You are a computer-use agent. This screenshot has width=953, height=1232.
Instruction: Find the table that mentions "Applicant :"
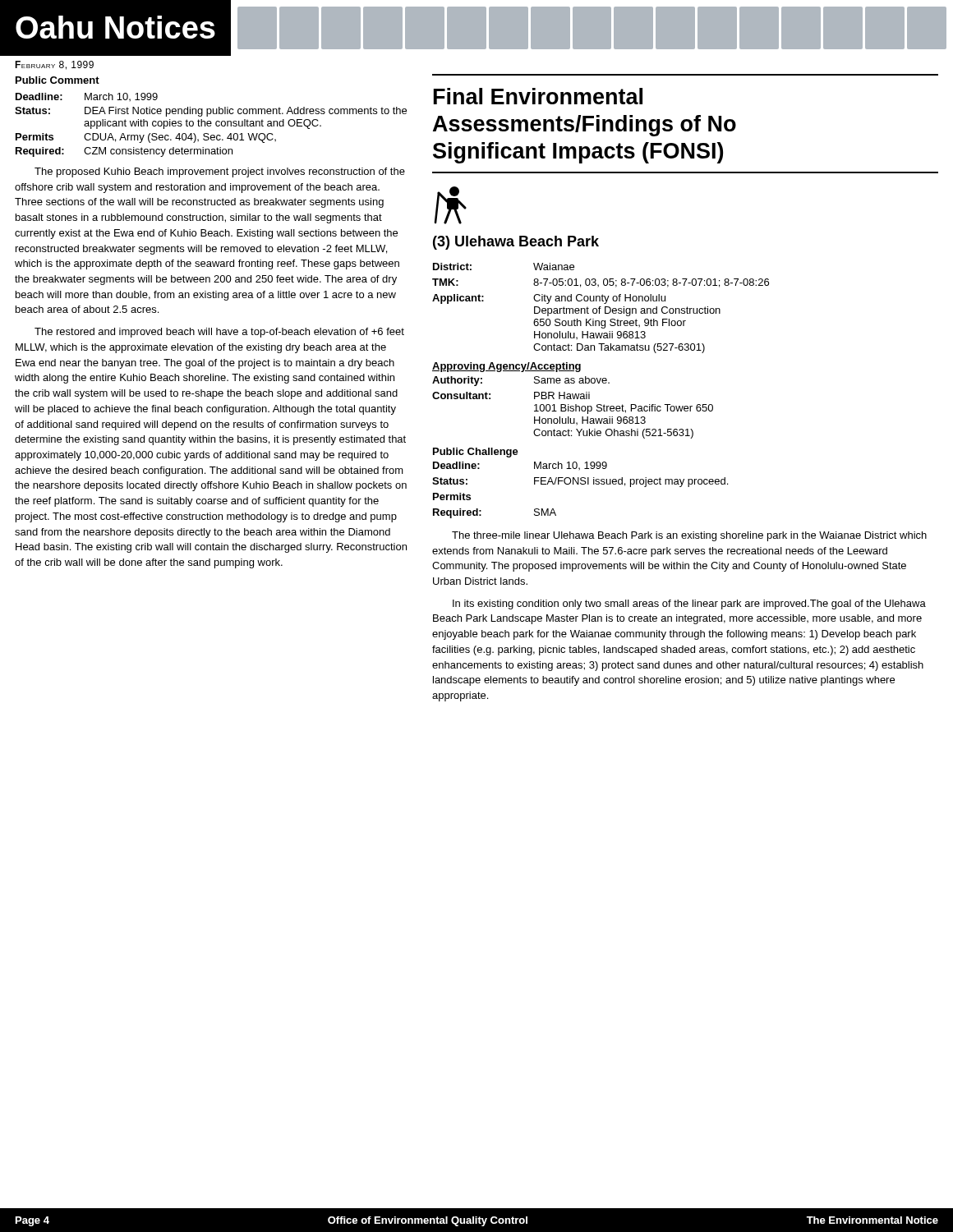click(685, 389)
